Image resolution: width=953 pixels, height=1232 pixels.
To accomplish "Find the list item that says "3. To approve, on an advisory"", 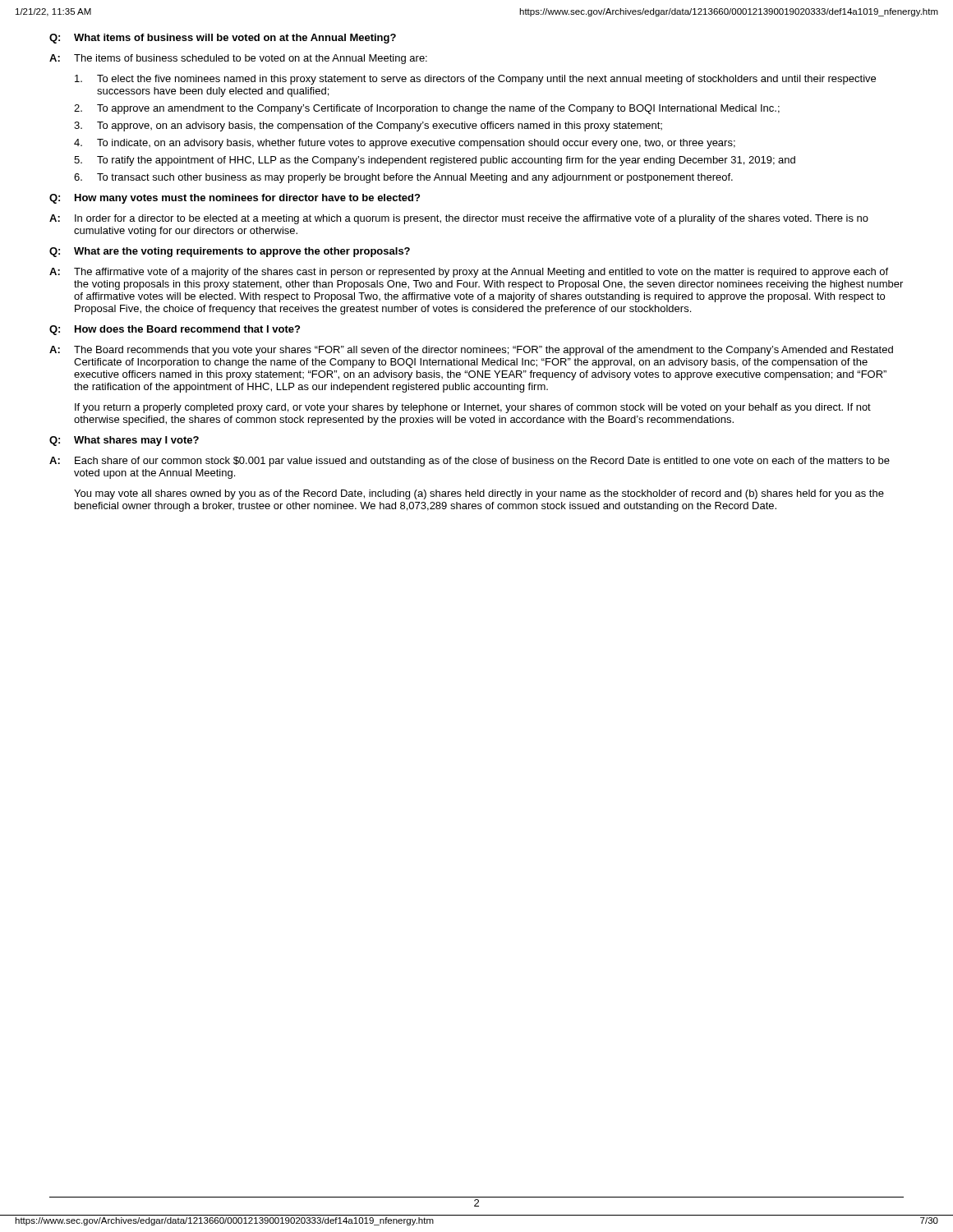I will (489, 125).
